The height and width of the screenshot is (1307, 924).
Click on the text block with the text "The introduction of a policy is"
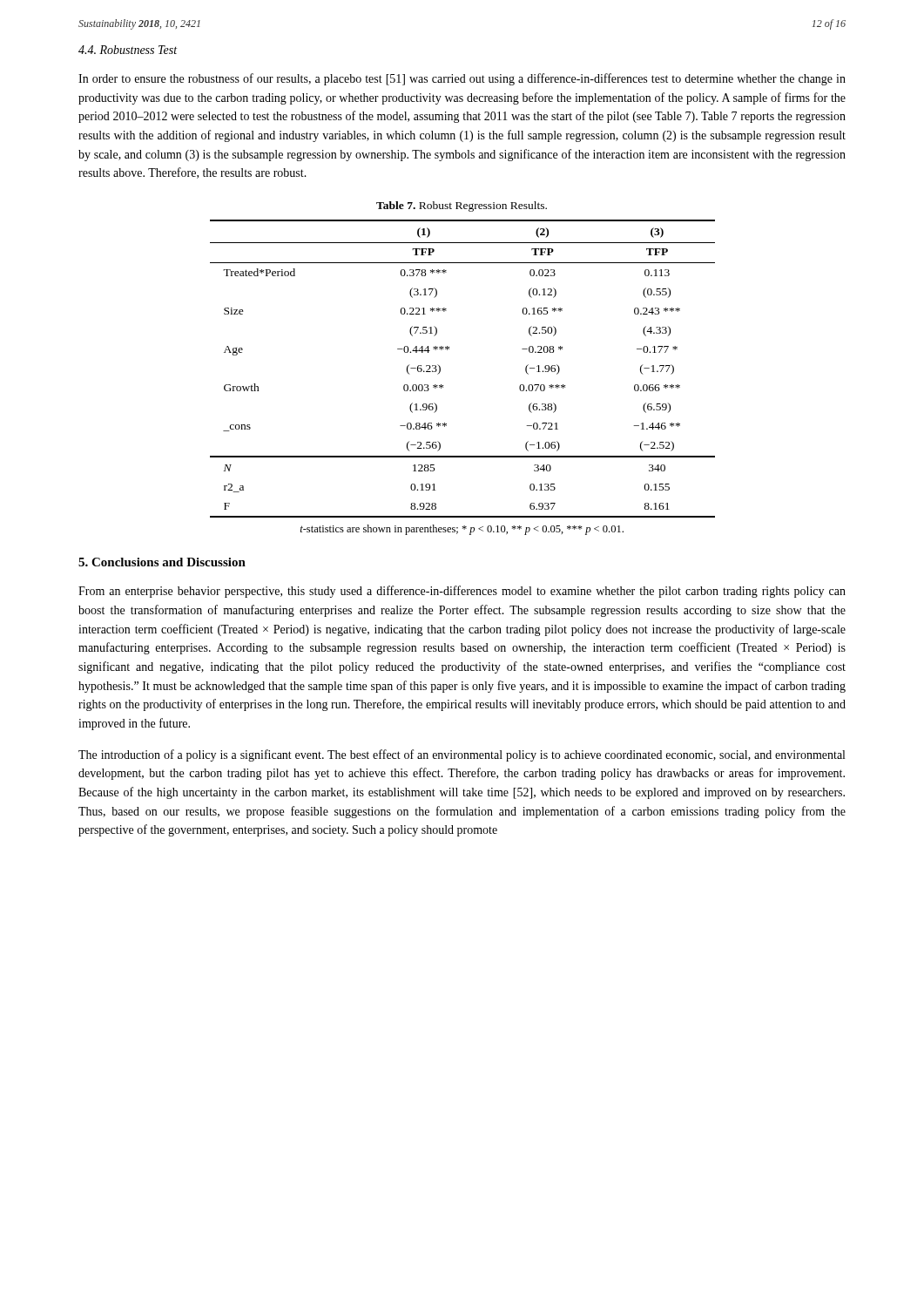coord(462,793)
